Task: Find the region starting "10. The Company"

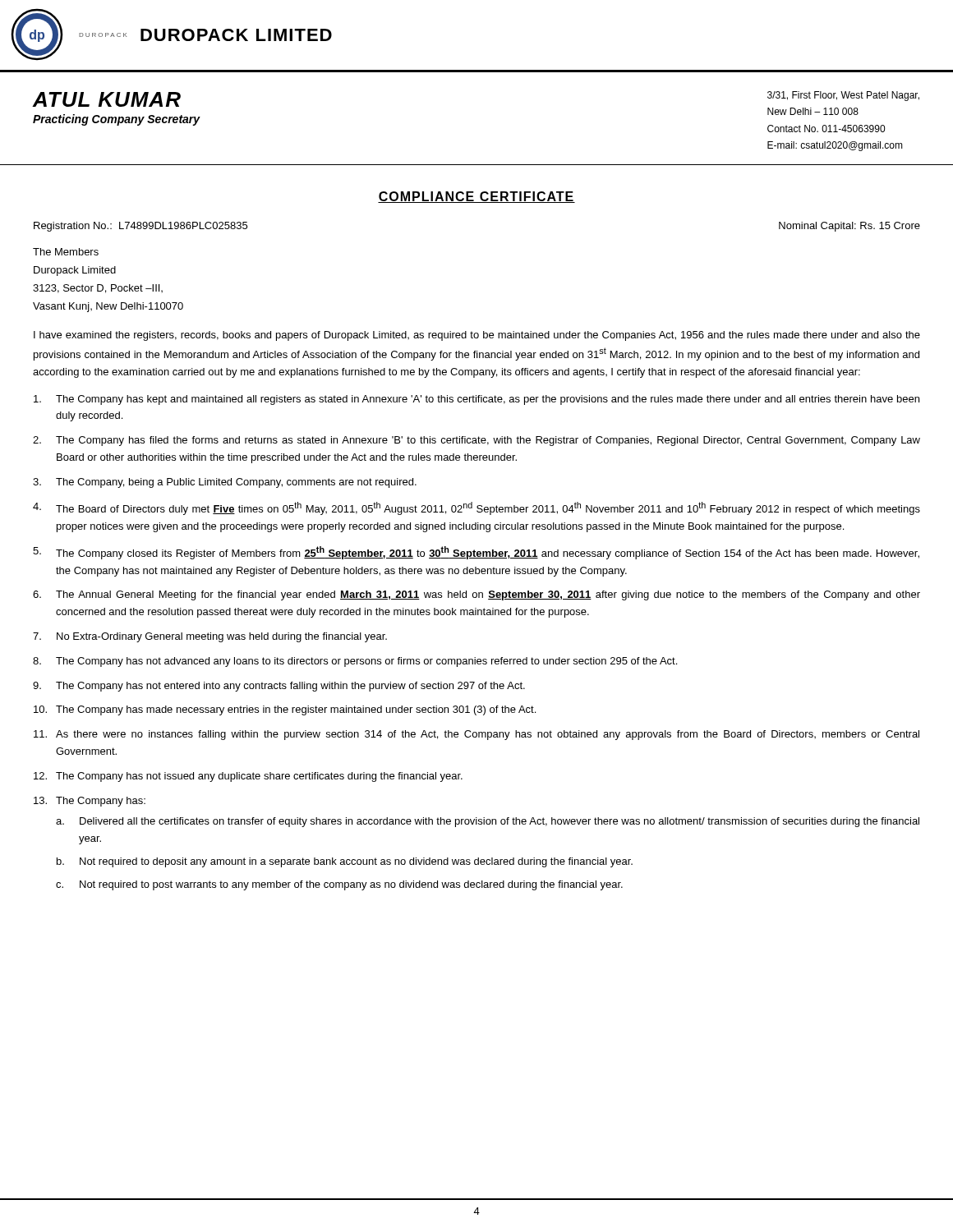Action: pyautogui.click(x=285, y=710)
